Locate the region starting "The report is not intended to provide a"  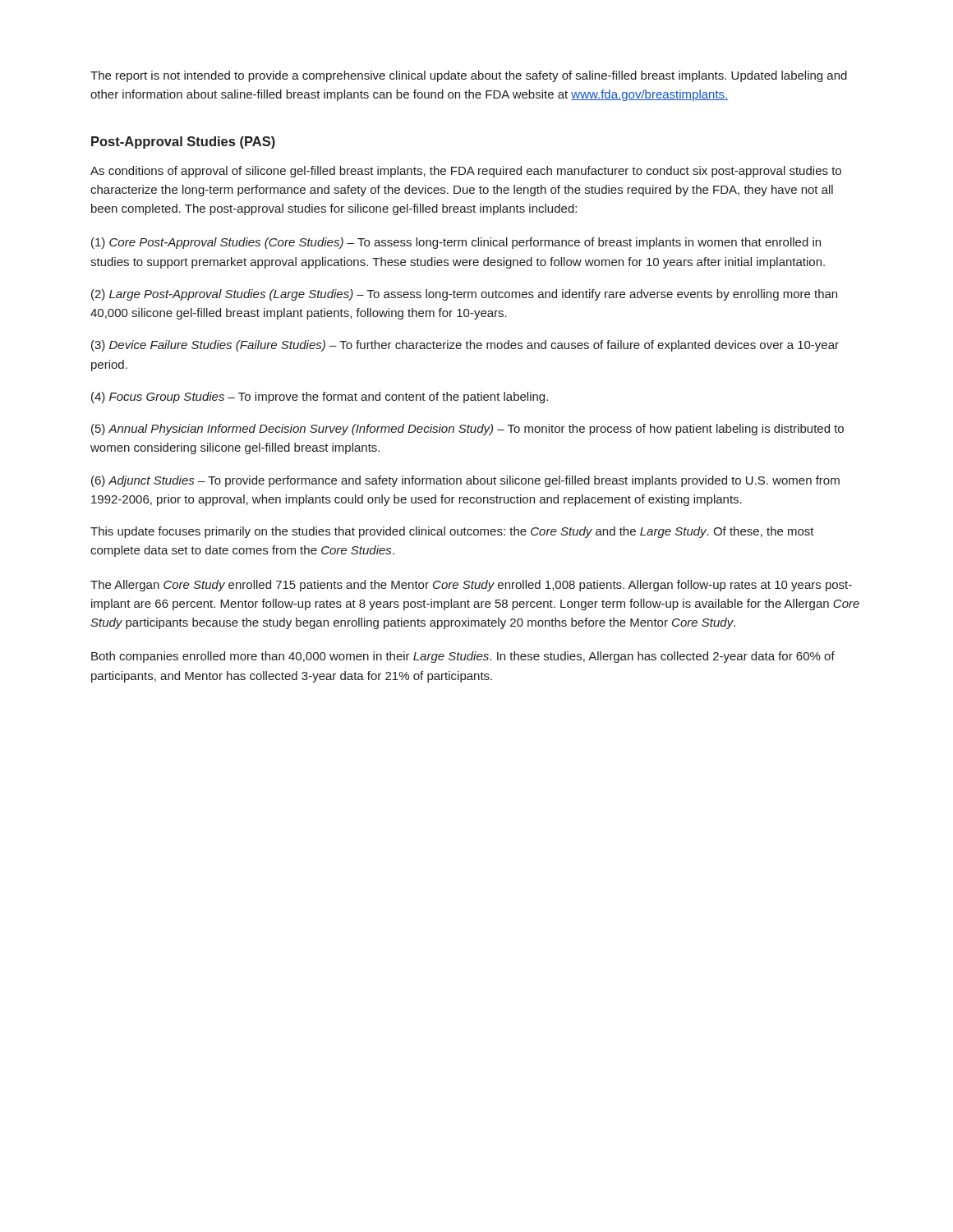click(469, 85)
